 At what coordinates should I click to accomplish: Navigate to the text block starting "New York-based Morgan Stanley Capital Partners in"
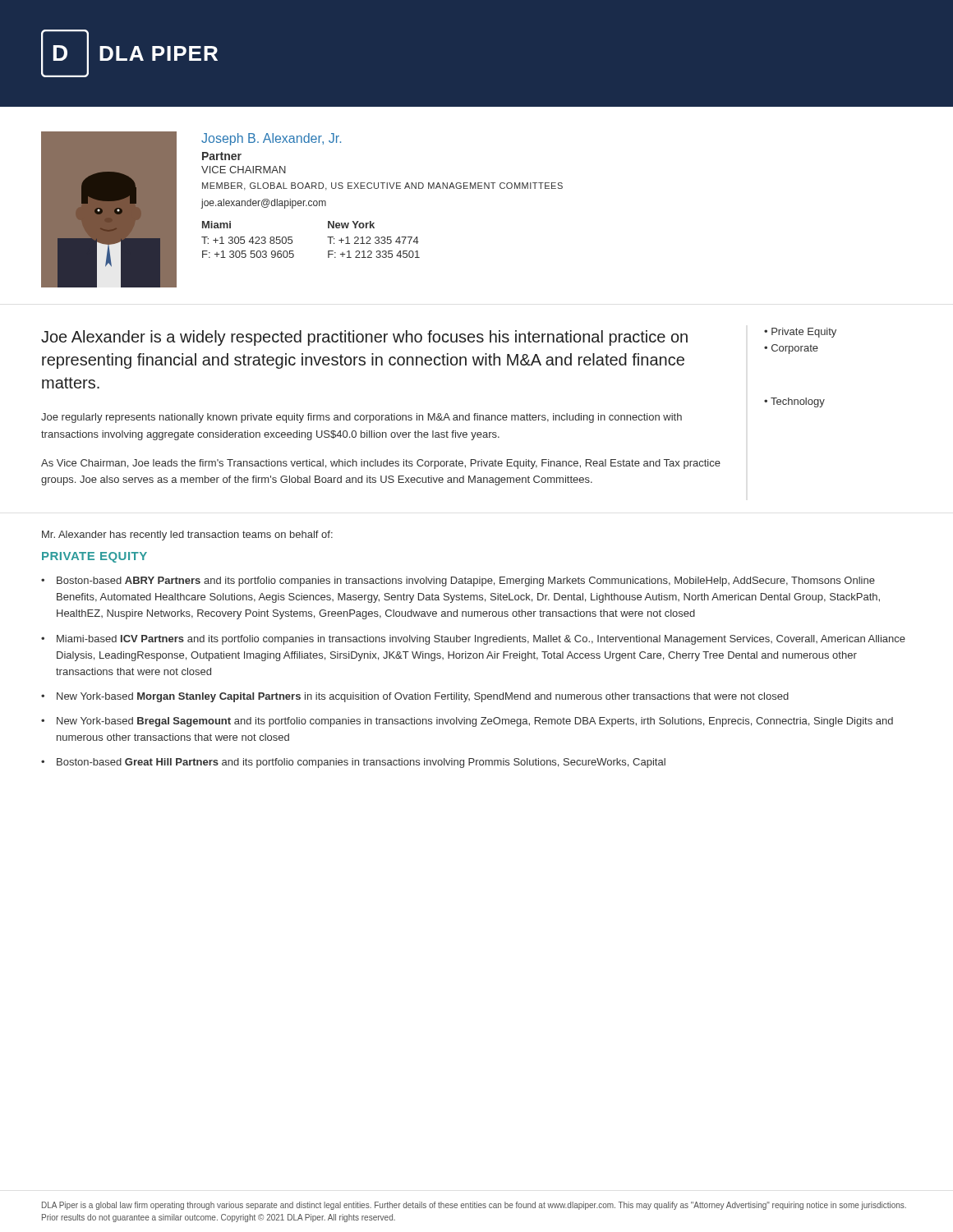(422, 696)
